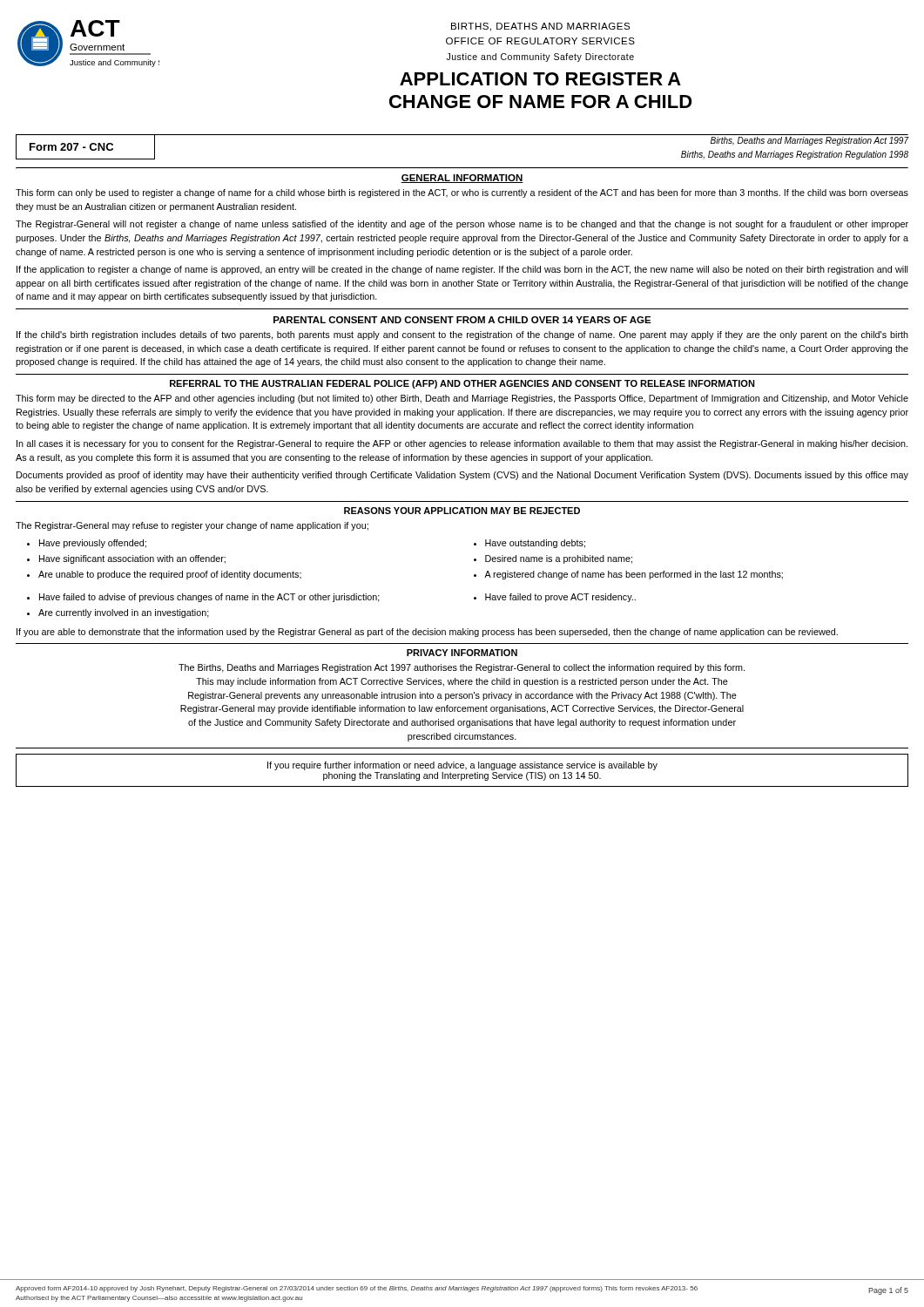Find the section header on this page that starts "REASONS YOUR APPLICATION"
Image resolution: width=924 pixels, height=1307 pixels.
[462, 510]
